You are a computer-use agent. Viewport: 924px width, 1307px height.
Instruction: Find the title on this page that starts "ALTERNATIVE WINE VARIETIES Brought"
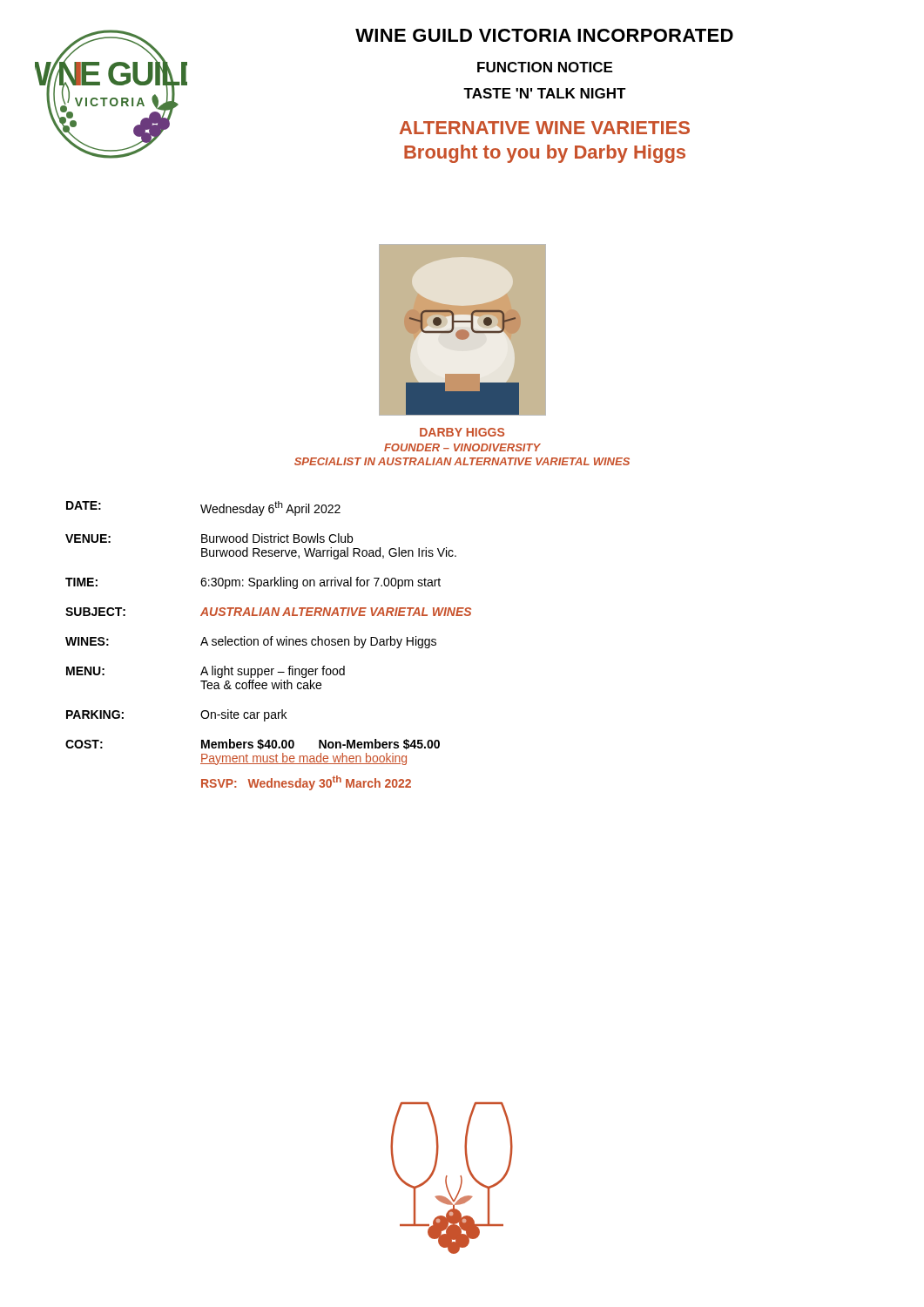pyautogui.click(x=545, y=140)
